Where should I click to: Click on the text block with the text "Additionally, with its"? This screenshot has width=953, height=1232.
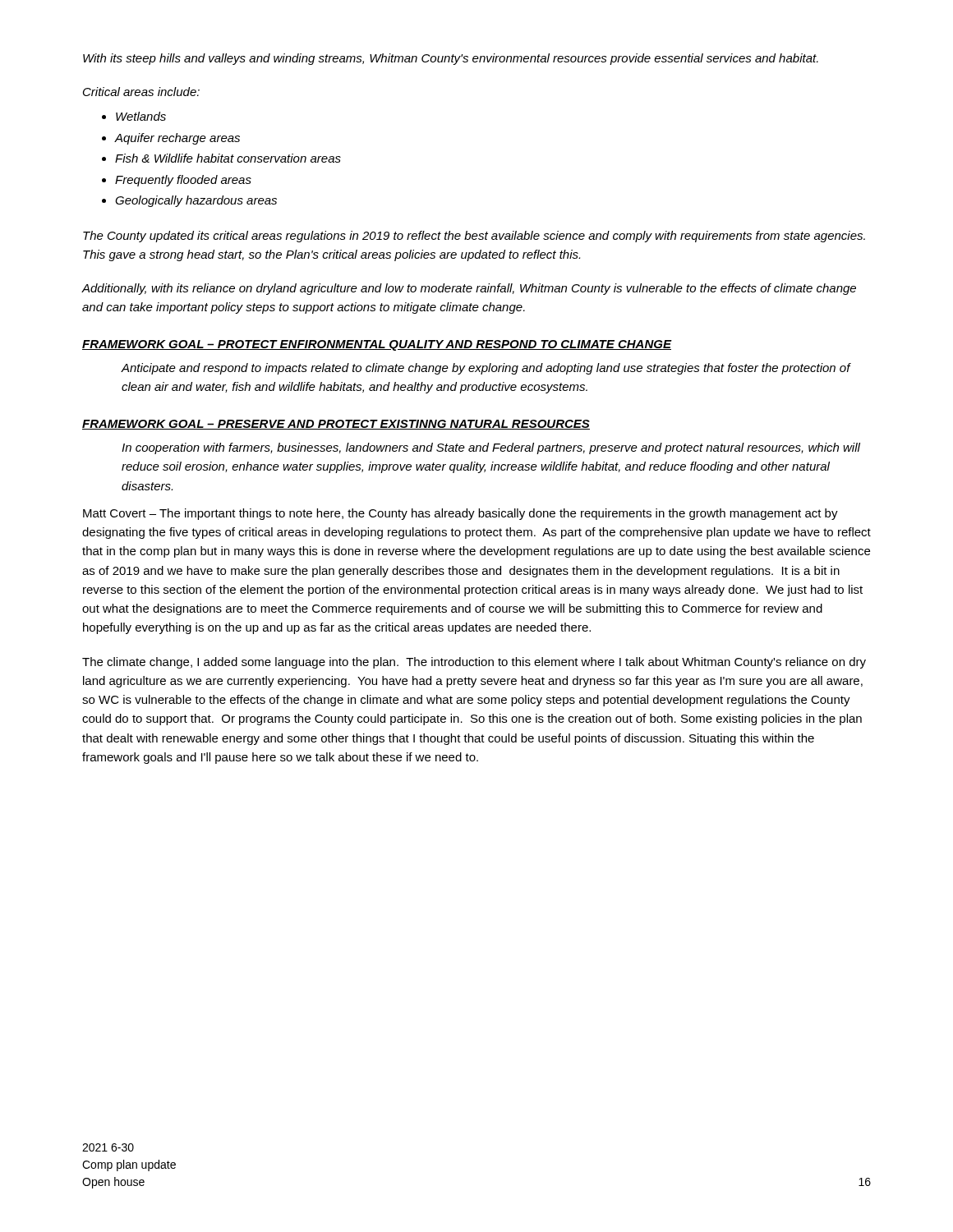click(x=469, y=297)
